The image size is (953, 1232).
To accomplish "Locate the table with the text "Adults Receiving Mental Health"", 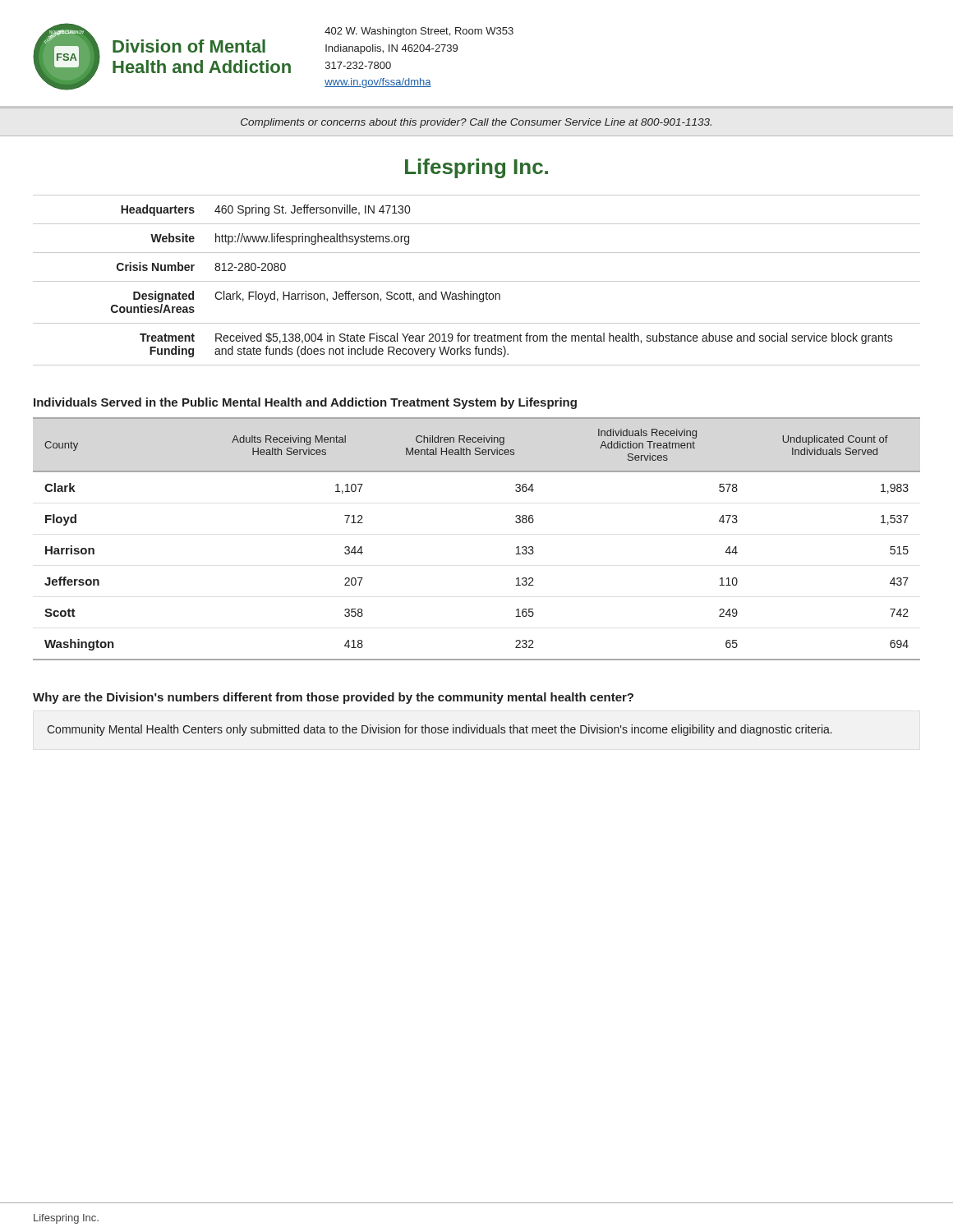I will 476,539.
